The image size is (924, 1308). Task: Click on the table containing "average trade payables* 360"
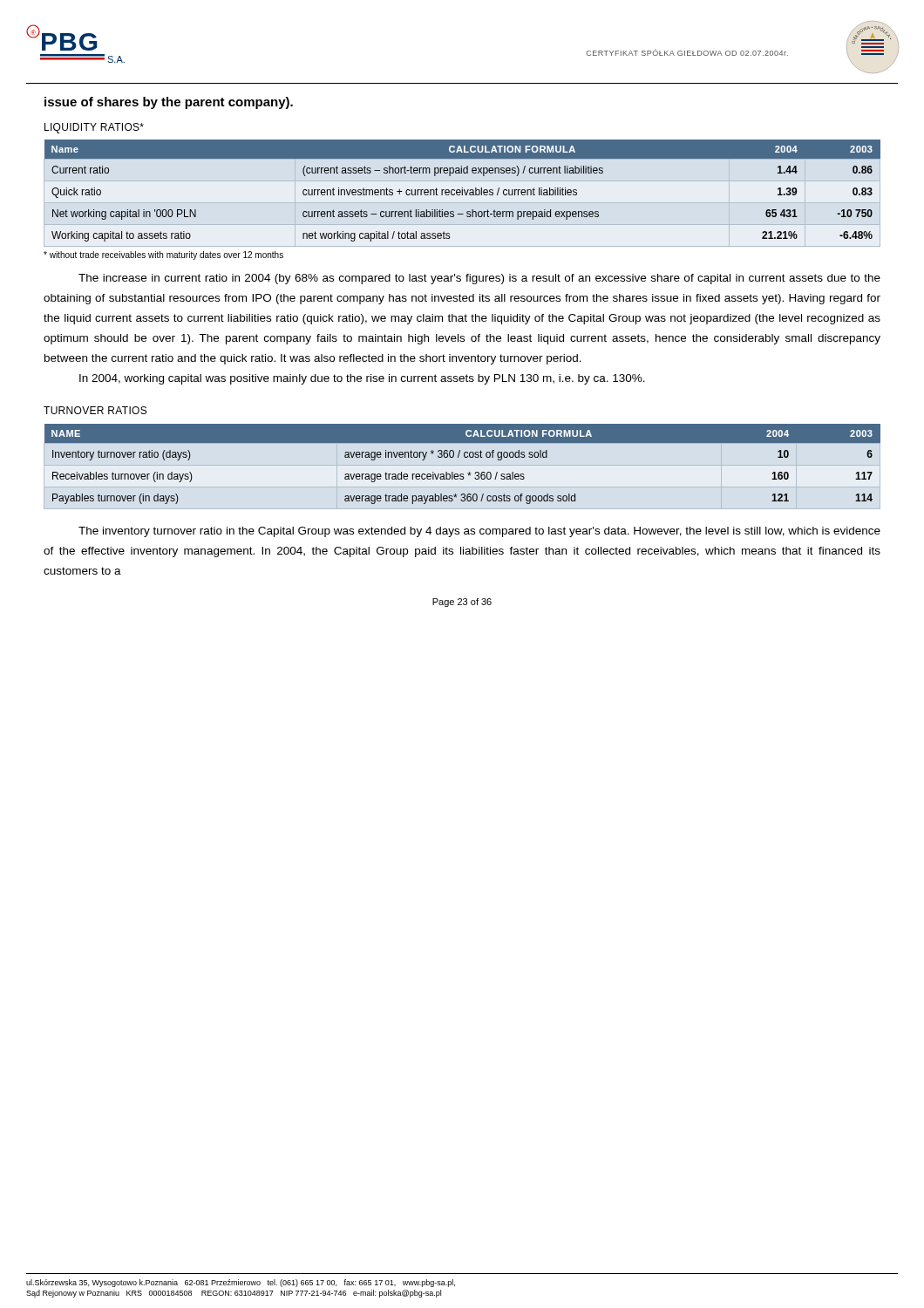(462, 466)
